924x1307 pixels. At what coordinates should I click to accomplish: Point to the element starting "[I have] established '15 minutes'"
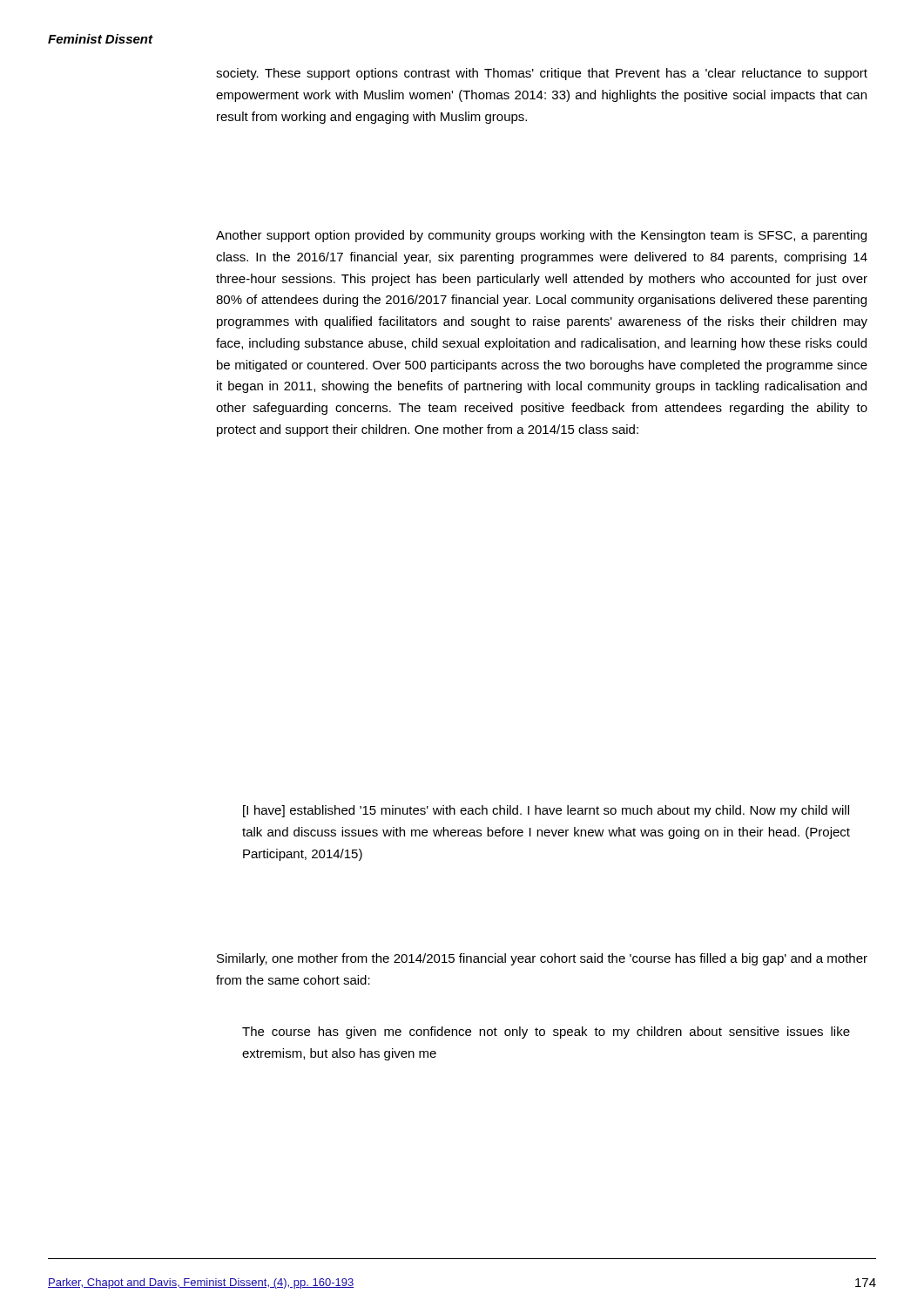[546, 831]
